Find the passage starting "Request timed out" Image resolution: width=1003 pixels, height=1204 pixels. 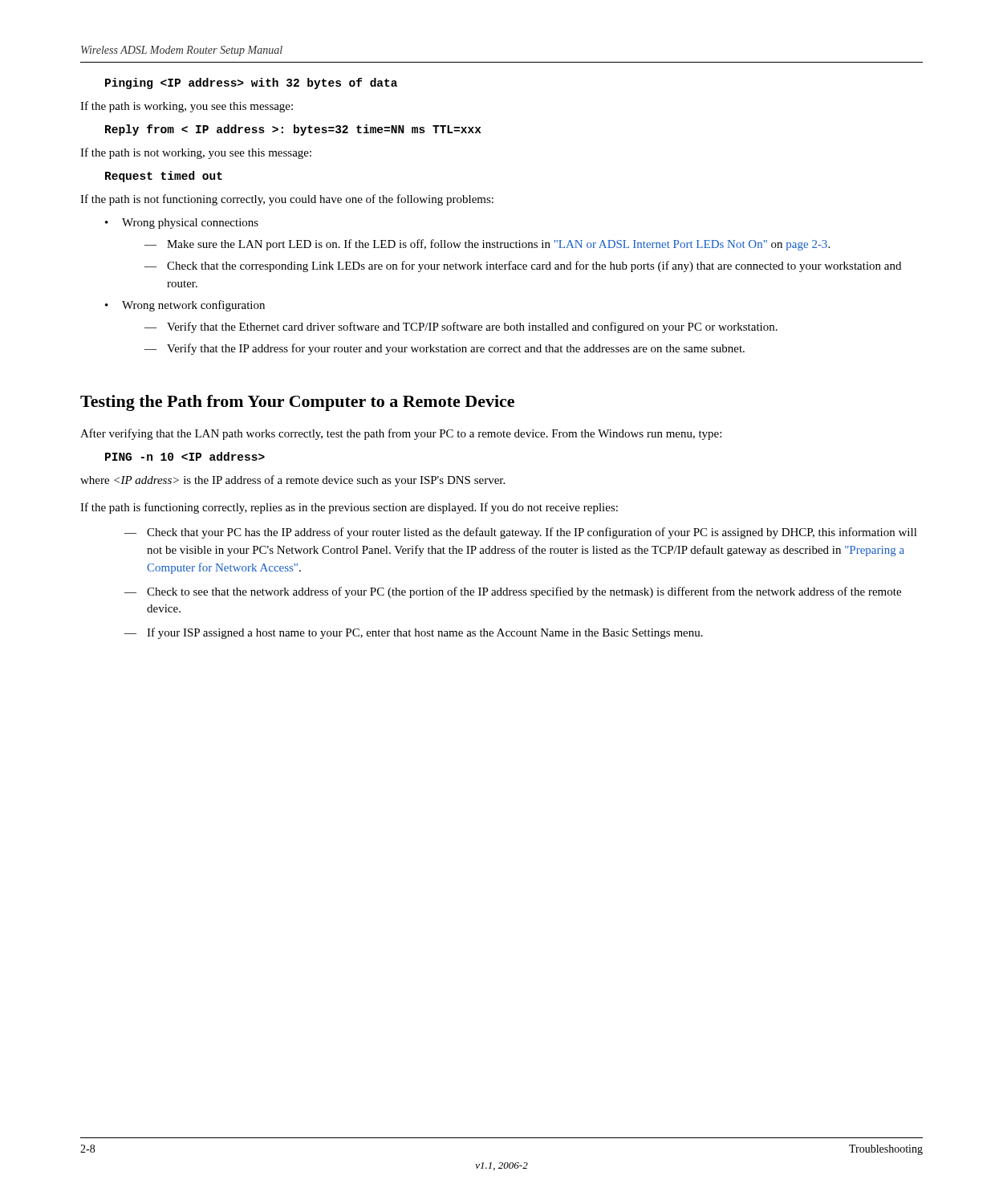[164, 176]
